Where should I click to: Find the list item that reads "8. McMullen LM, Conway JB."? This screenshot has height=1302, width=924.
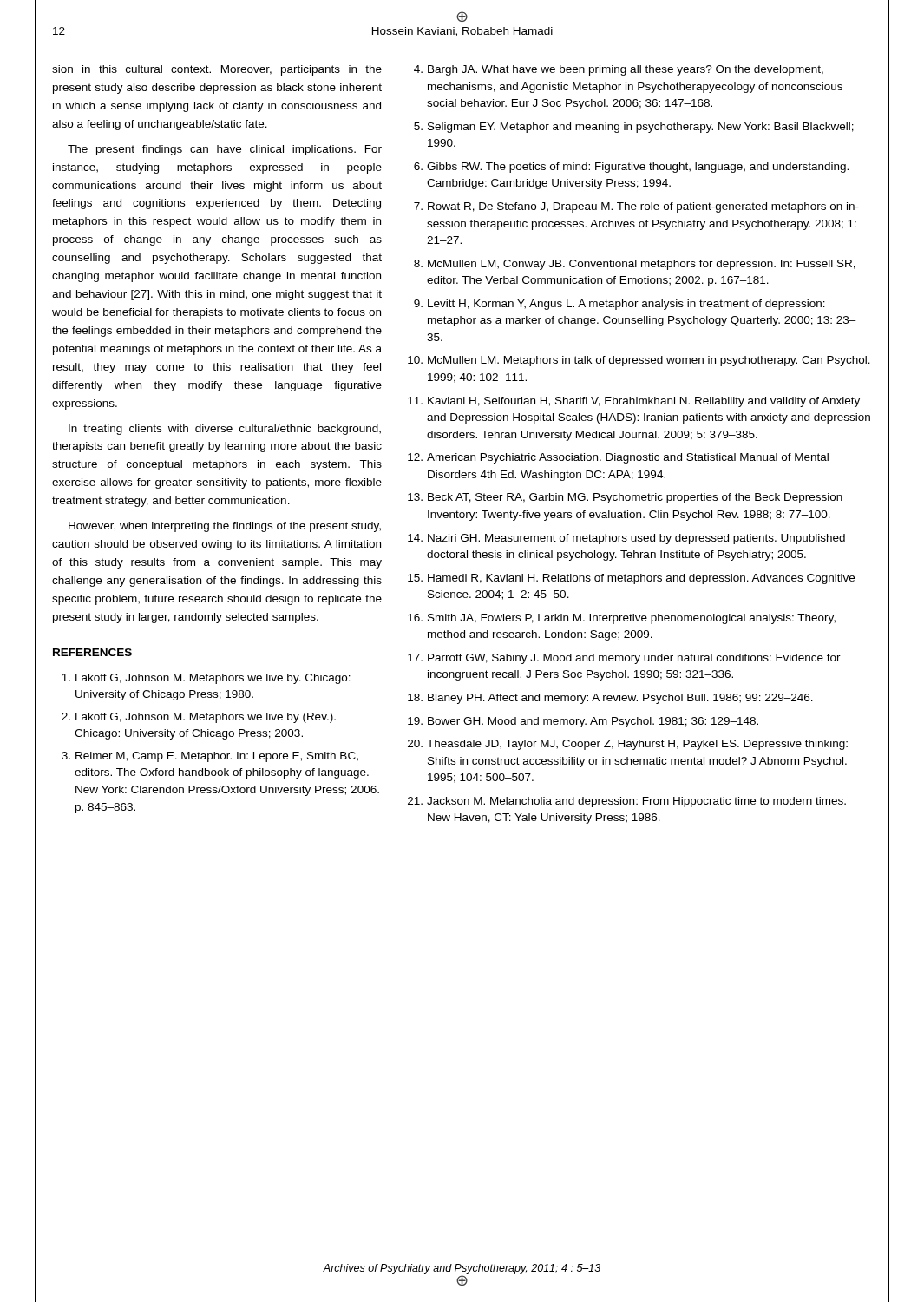(x=638, y=272)
